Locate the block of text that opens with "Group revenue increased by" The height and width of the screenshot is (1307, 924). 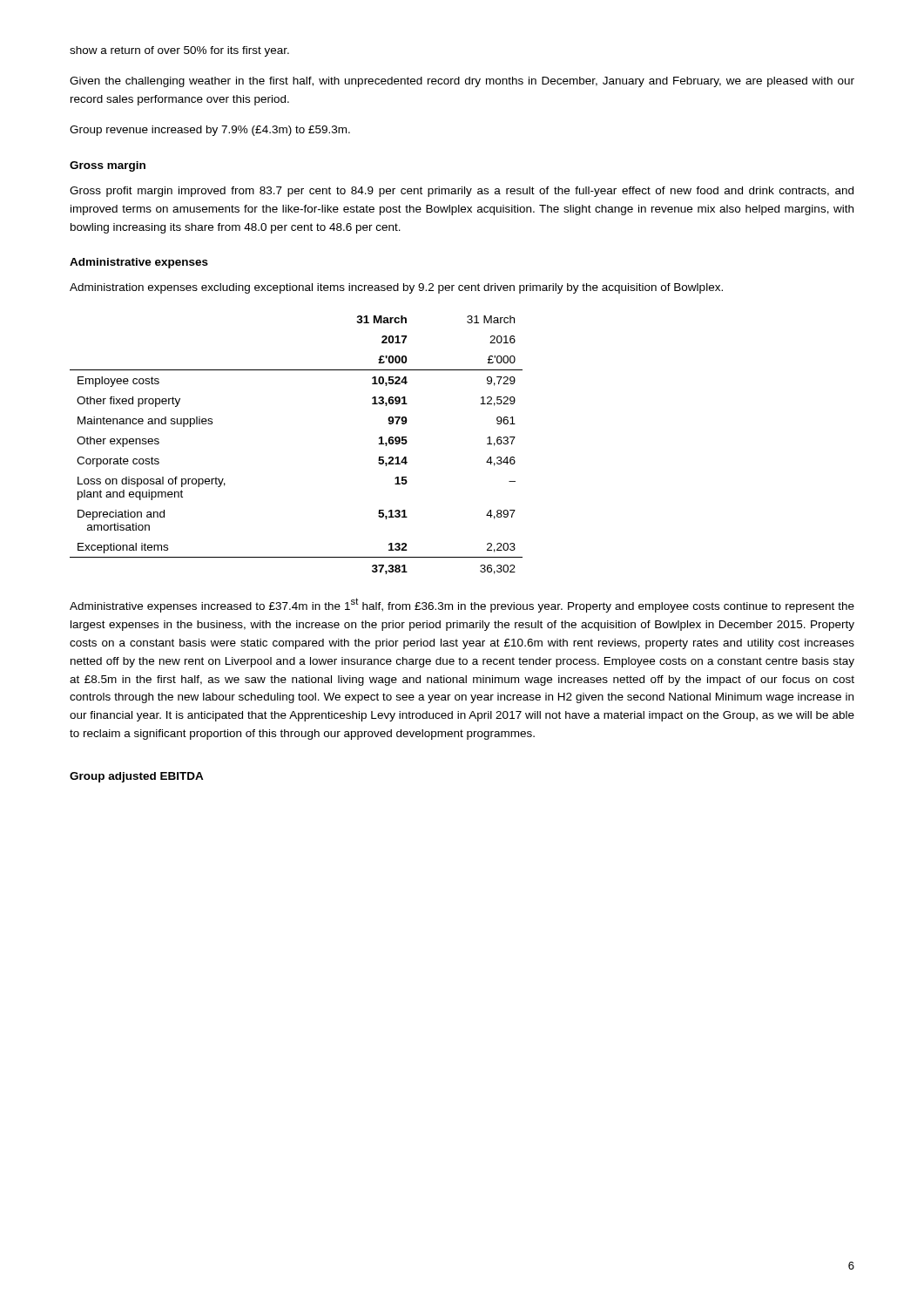tap(210, 129)
